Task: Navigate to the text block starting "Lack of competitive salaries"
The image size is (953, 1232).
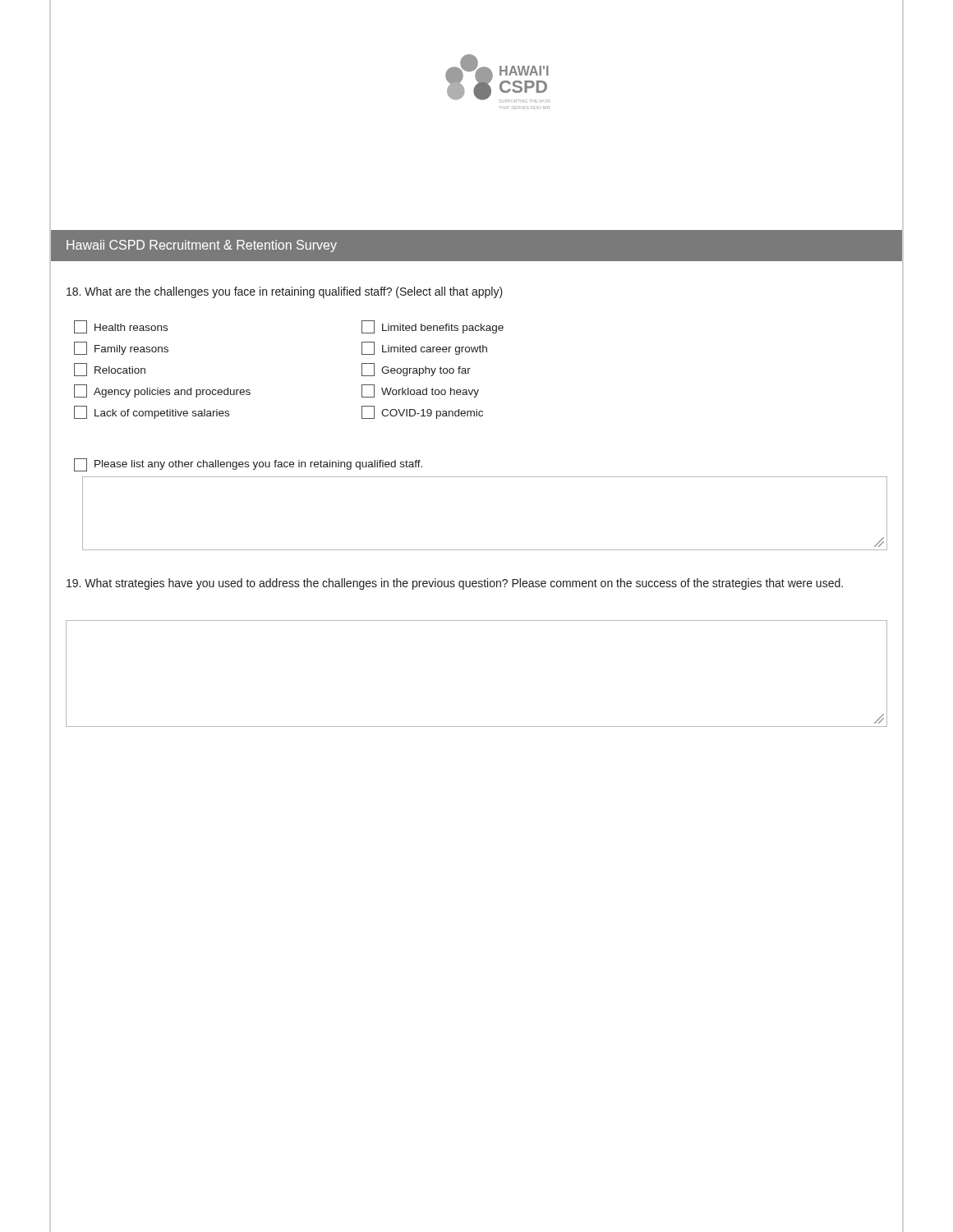Action: [x=152, y=412]
